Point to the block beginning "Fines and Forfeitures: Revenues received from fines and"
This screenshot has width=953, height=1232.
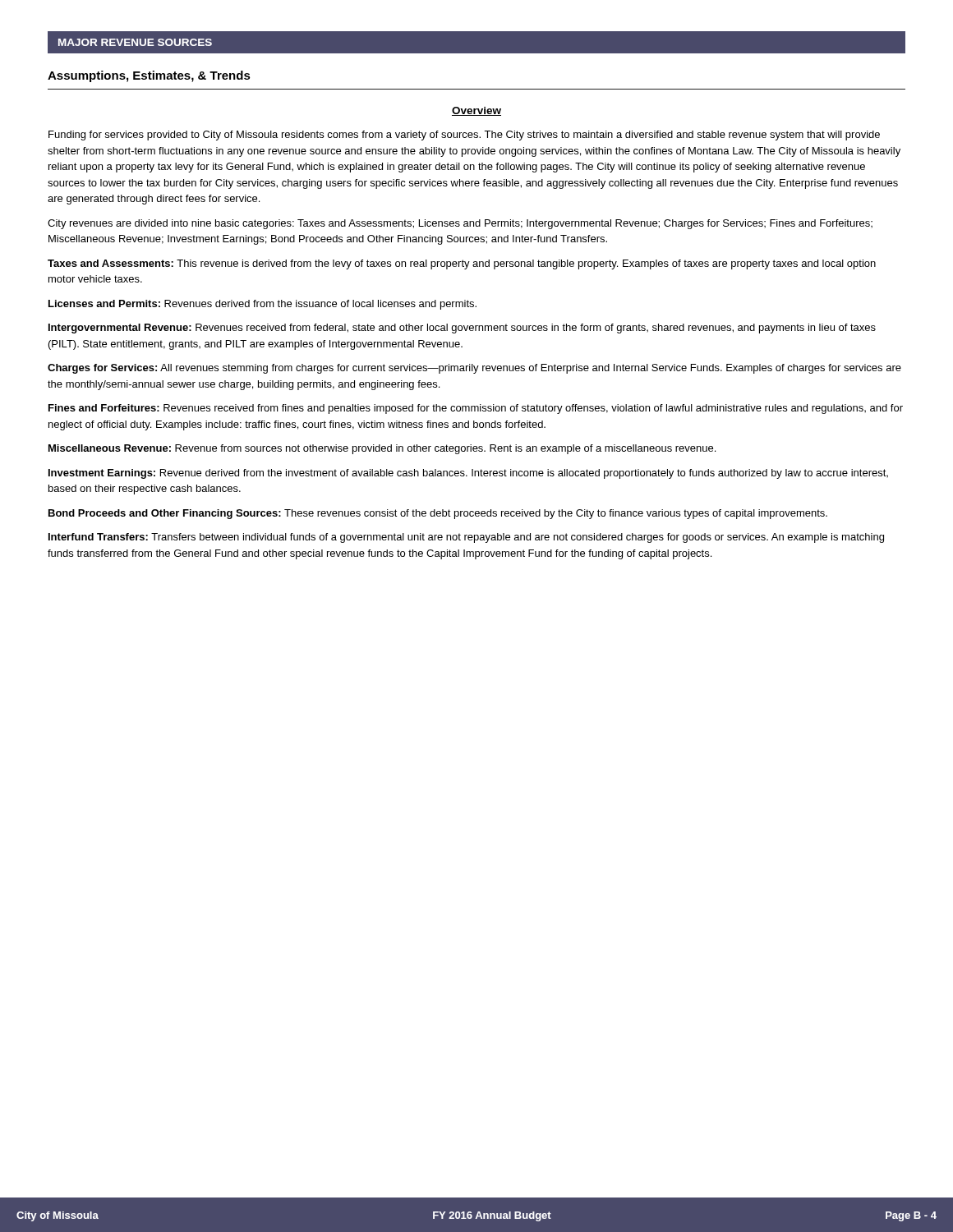click(x=475, y=416)
